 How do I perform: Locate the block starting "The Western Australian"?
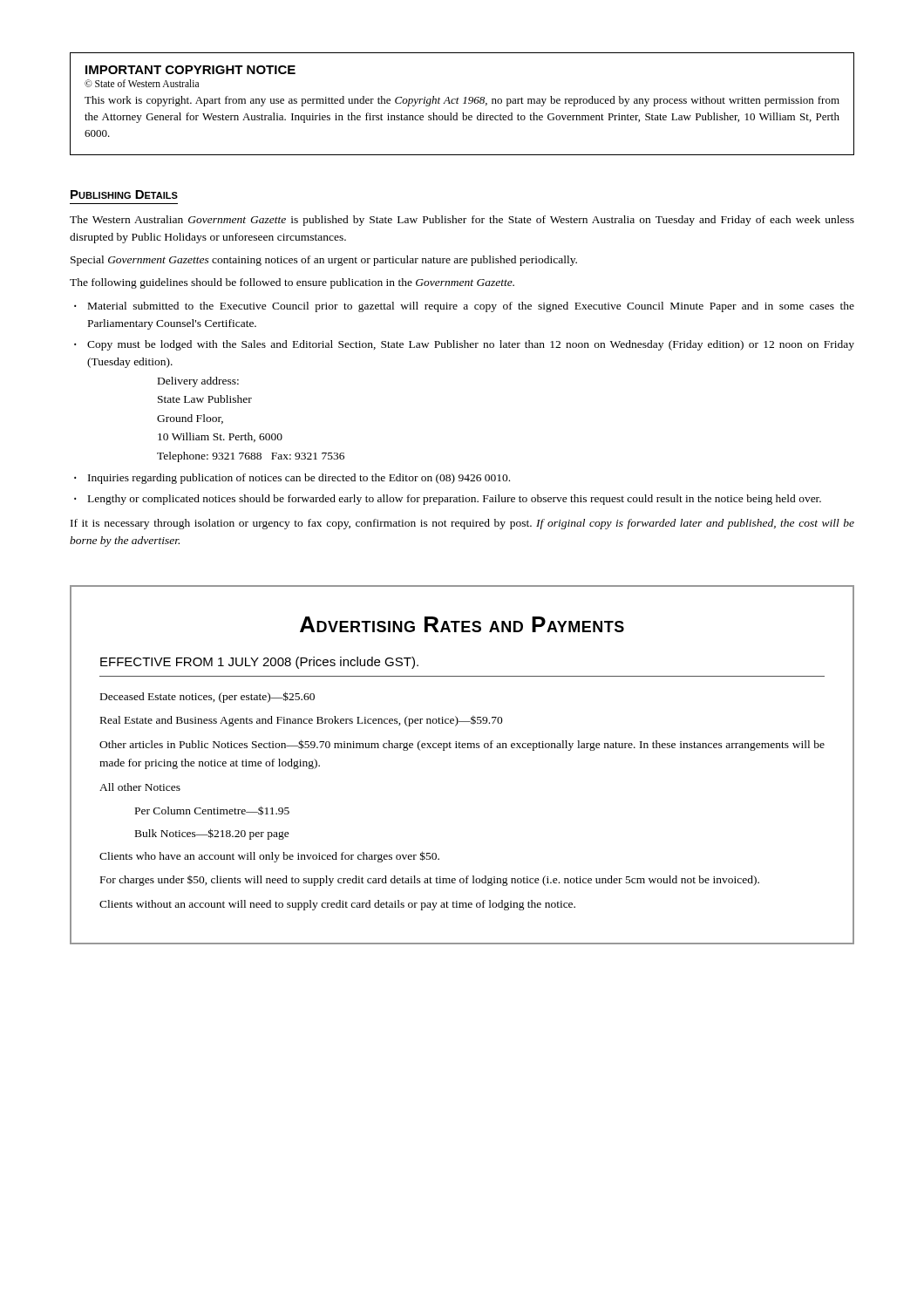pyautogui.click(x=462, y=228)
